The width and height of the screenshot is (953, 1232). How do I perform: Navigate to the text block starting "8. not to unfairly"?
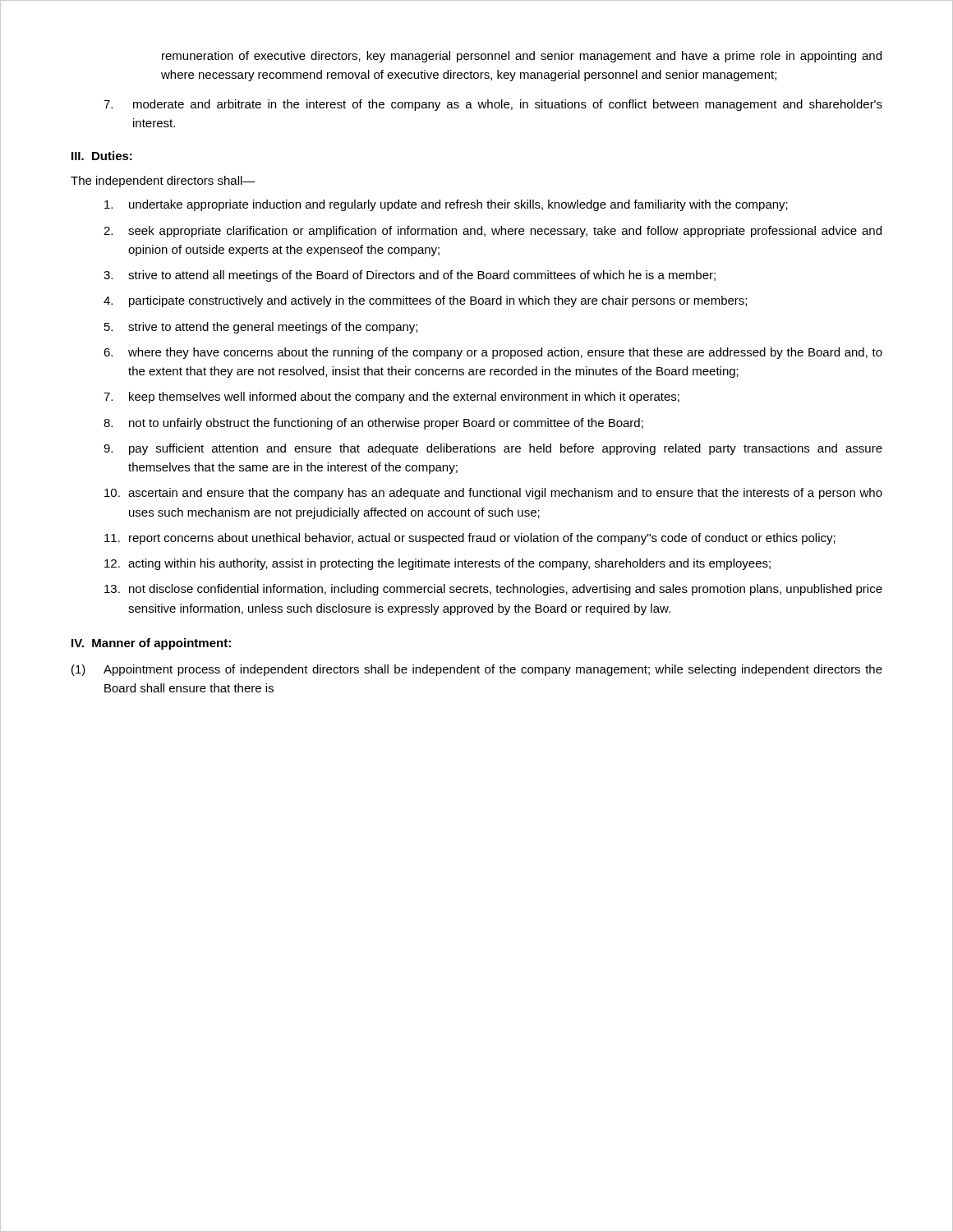coord(493,422)
